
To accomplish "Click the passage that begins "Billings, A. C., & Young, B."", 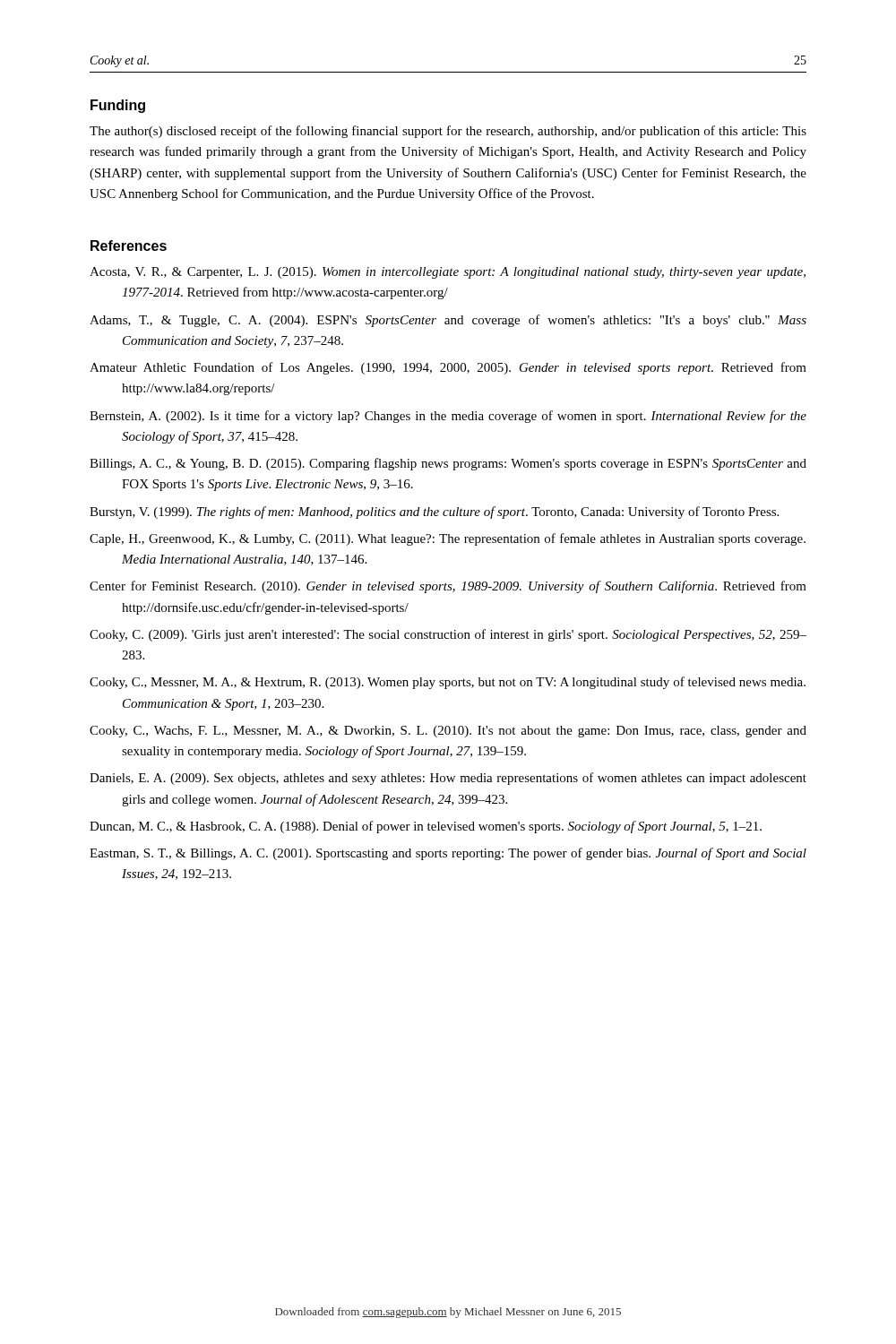I will (448, 474).
